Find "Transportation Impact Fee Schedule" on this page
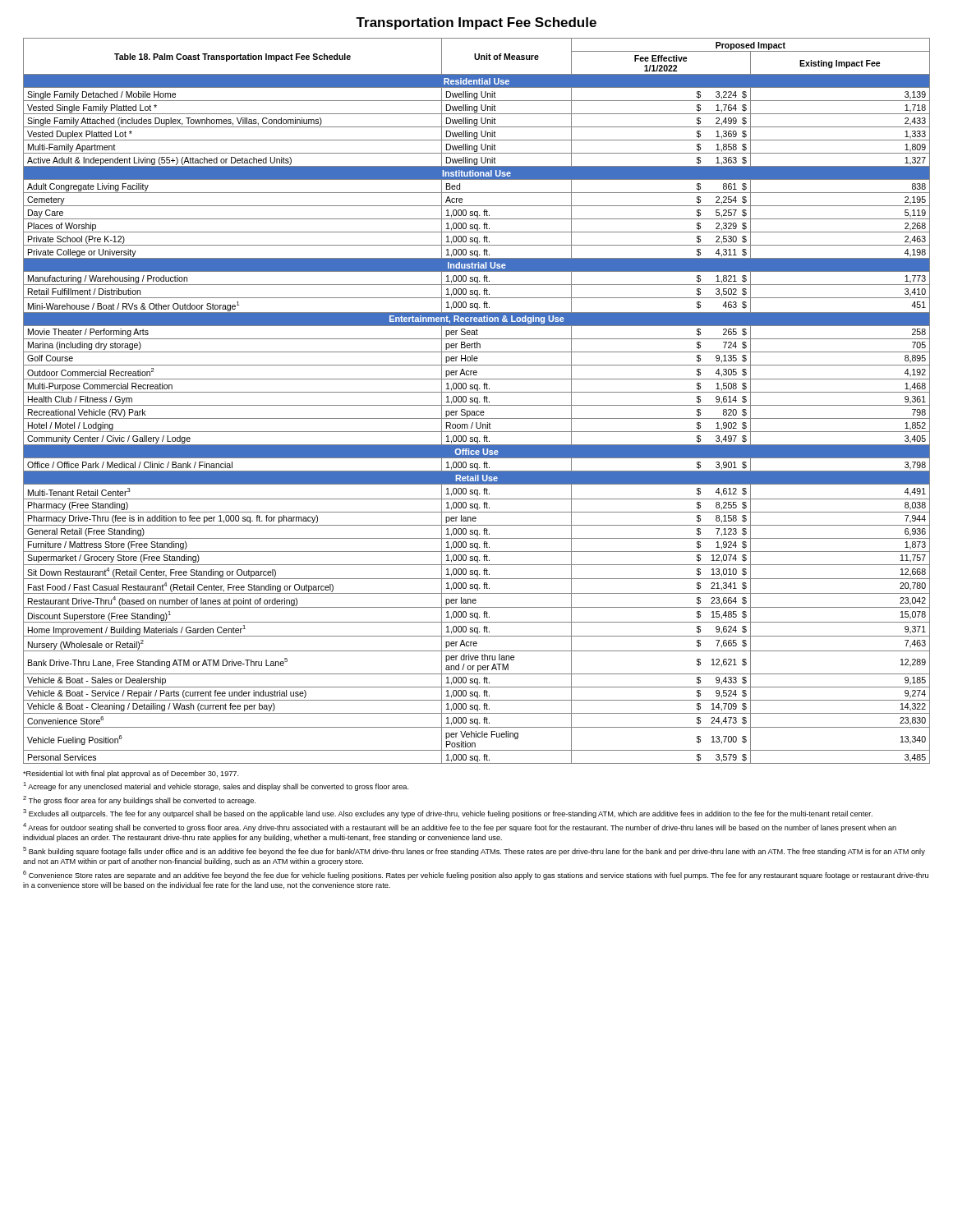The height and width of the screenshot is (1232, 953). click(x=476, y=23)
